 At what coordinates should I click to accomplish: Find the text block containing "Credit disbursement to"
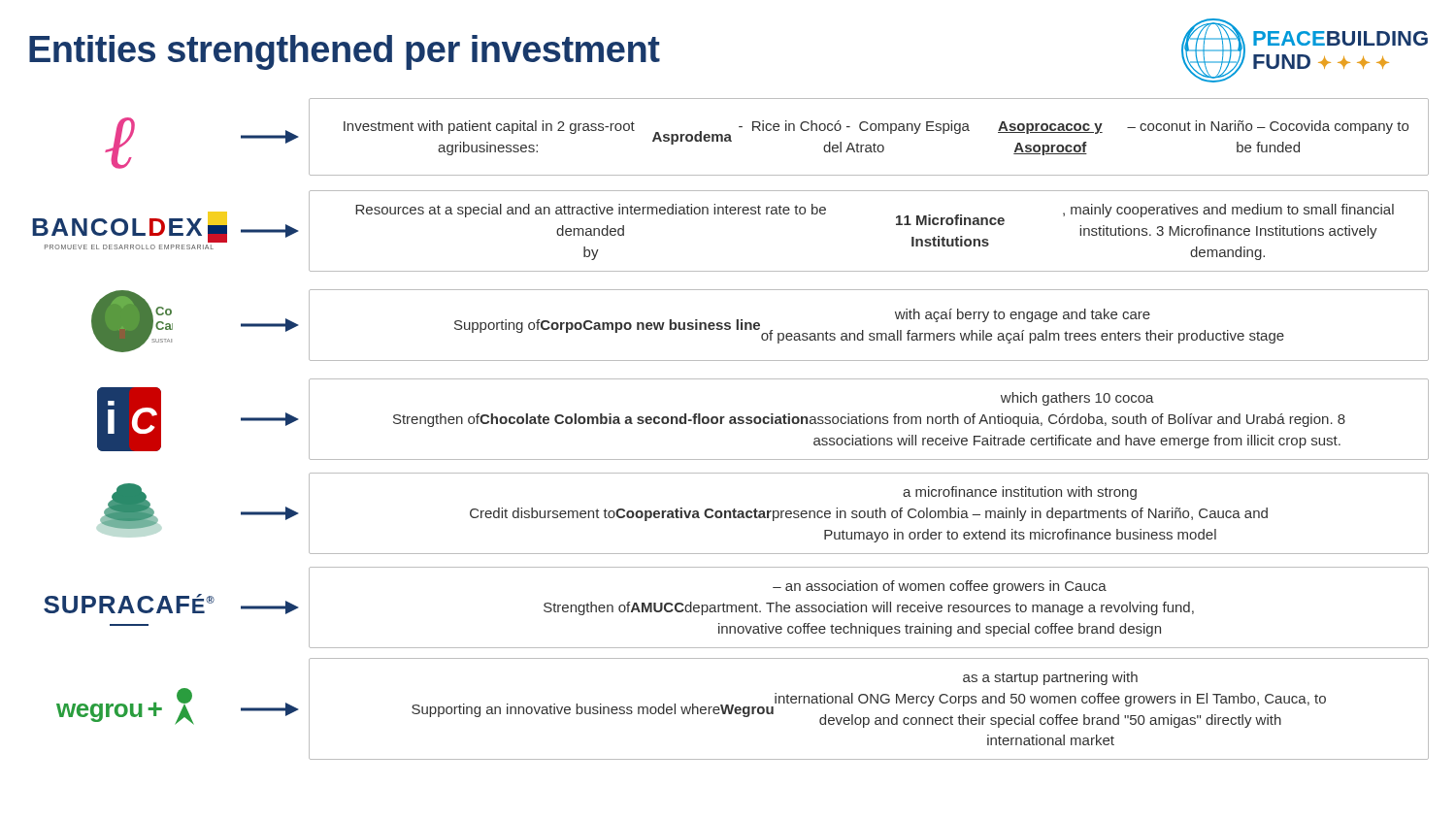click(x=869, y=513)
